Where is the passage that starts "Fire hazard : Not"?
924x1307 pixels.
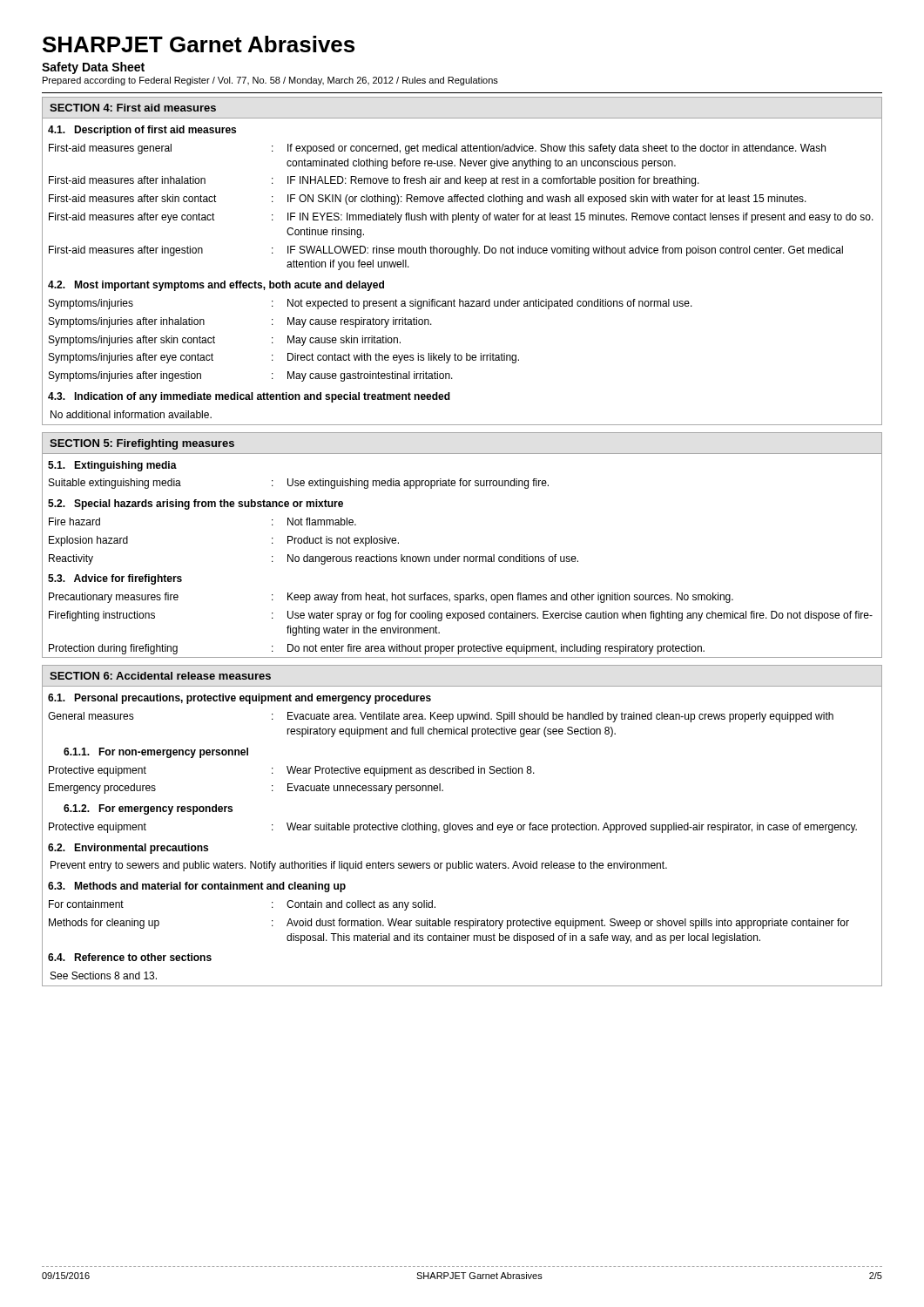(71, 521)
